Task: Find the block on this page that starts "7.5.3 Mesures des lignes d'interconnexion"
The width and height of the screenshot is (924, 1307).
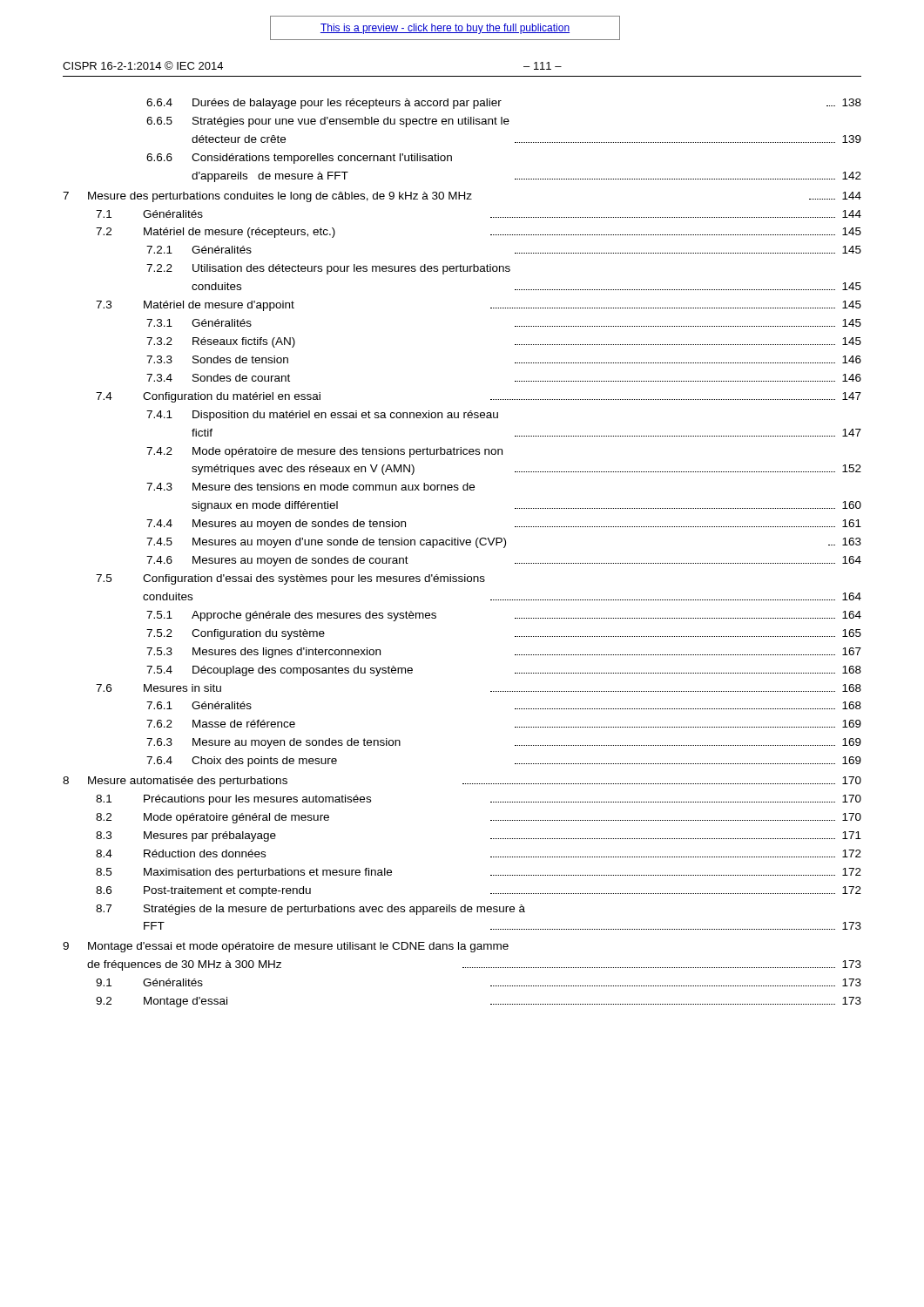Action: pyautogui.click(x=504, y=652)
